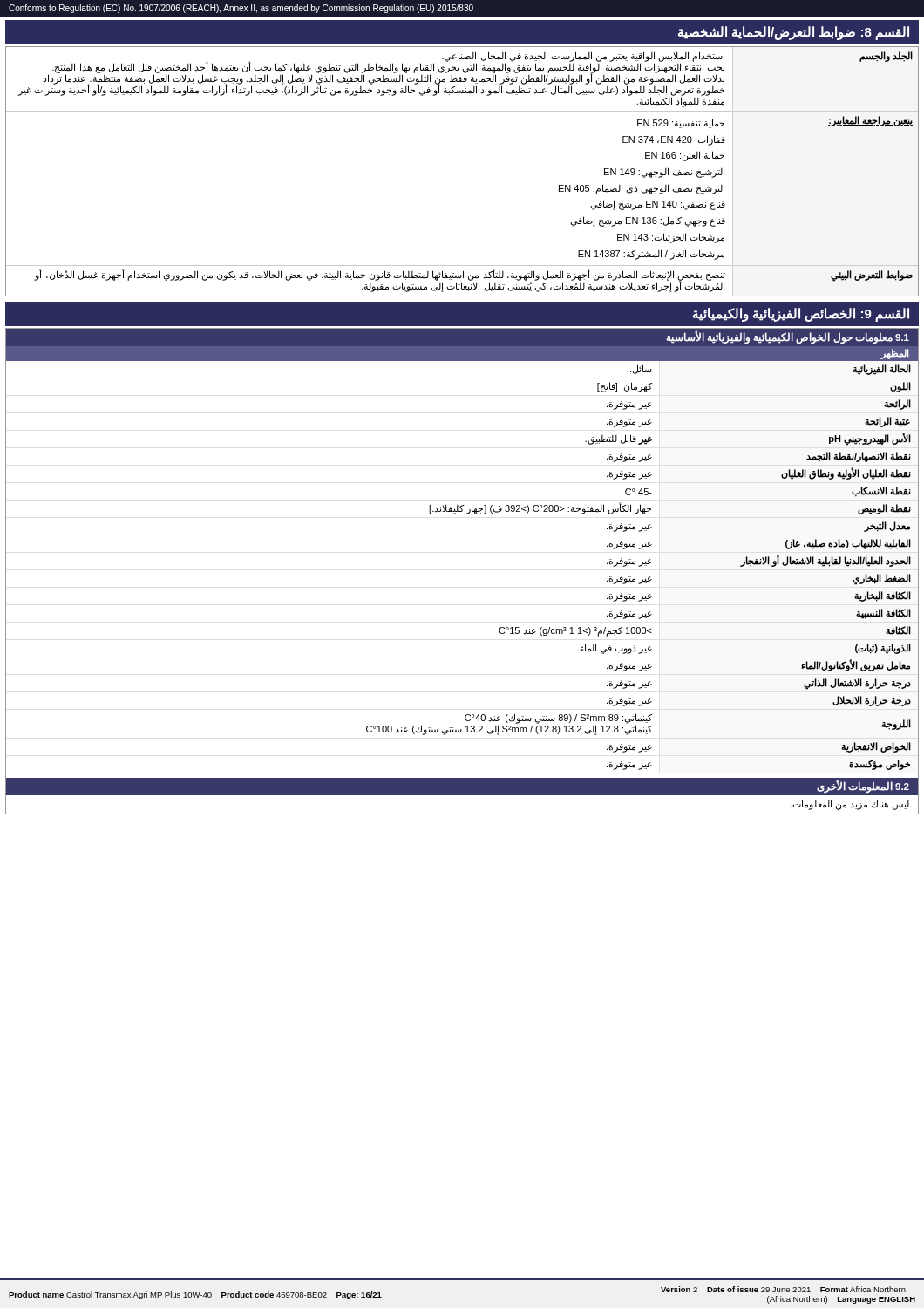The image size is (924, 1308).
Task: Point to the region starting "القسم 8: ضوابط التعرض/الحماية الشخصية"
Action: pyautogui.click(x=794, y=32)
